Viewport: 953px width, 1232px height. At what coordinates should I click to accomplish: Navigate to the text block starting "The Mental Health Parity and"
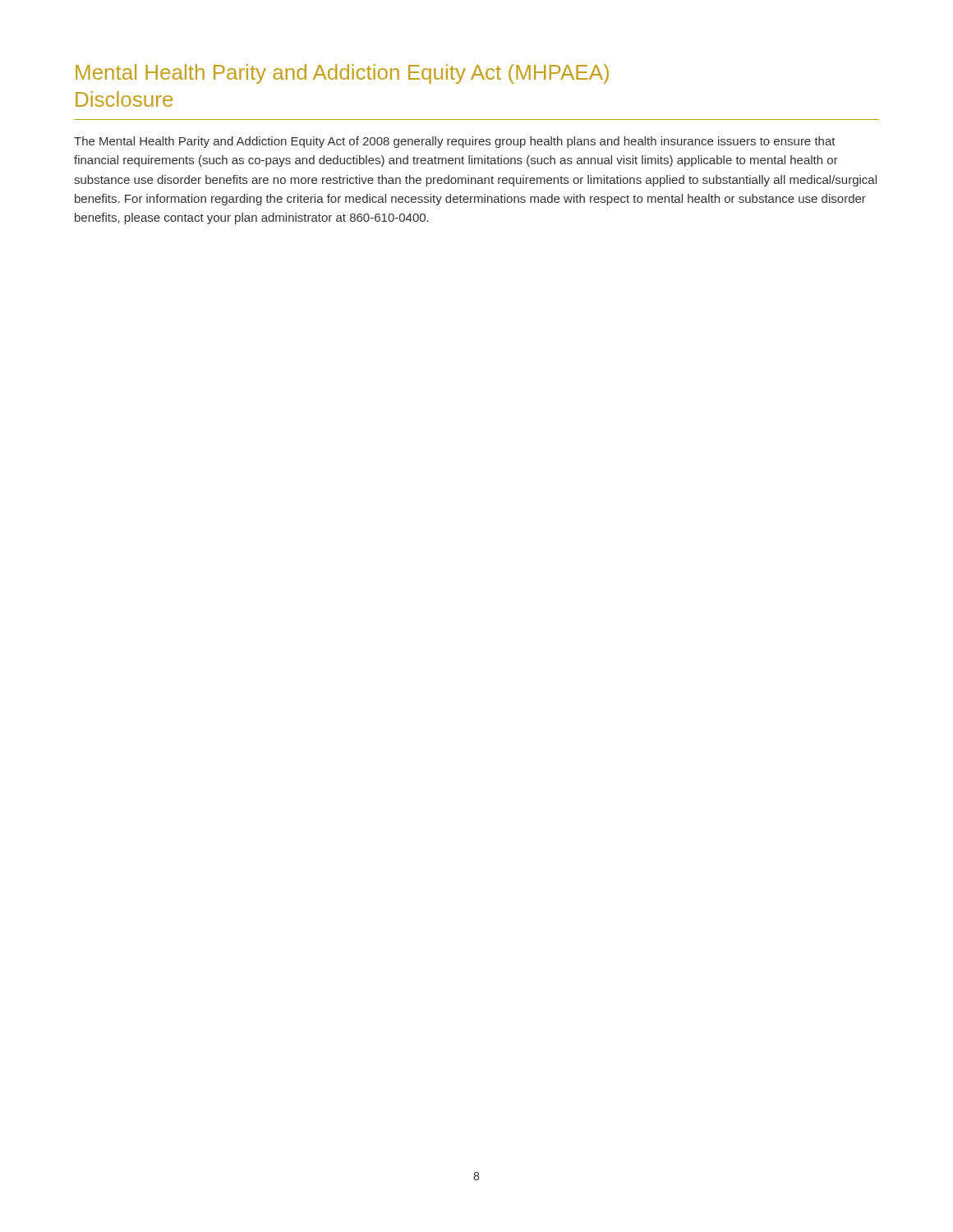point(476,179)
